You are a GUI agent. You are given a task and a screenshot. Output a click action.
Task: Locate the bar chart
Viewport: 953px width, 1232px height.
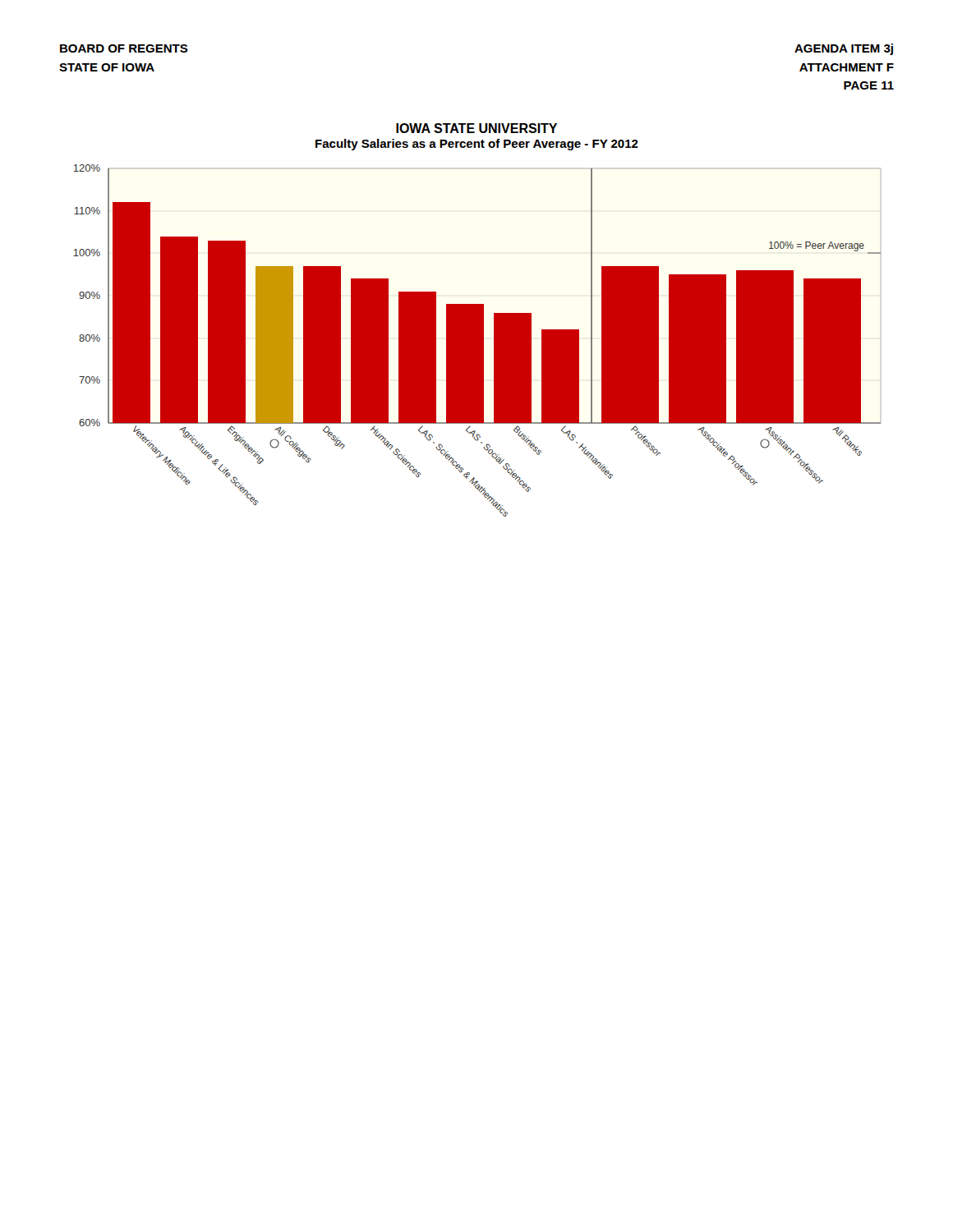(474, 339)
